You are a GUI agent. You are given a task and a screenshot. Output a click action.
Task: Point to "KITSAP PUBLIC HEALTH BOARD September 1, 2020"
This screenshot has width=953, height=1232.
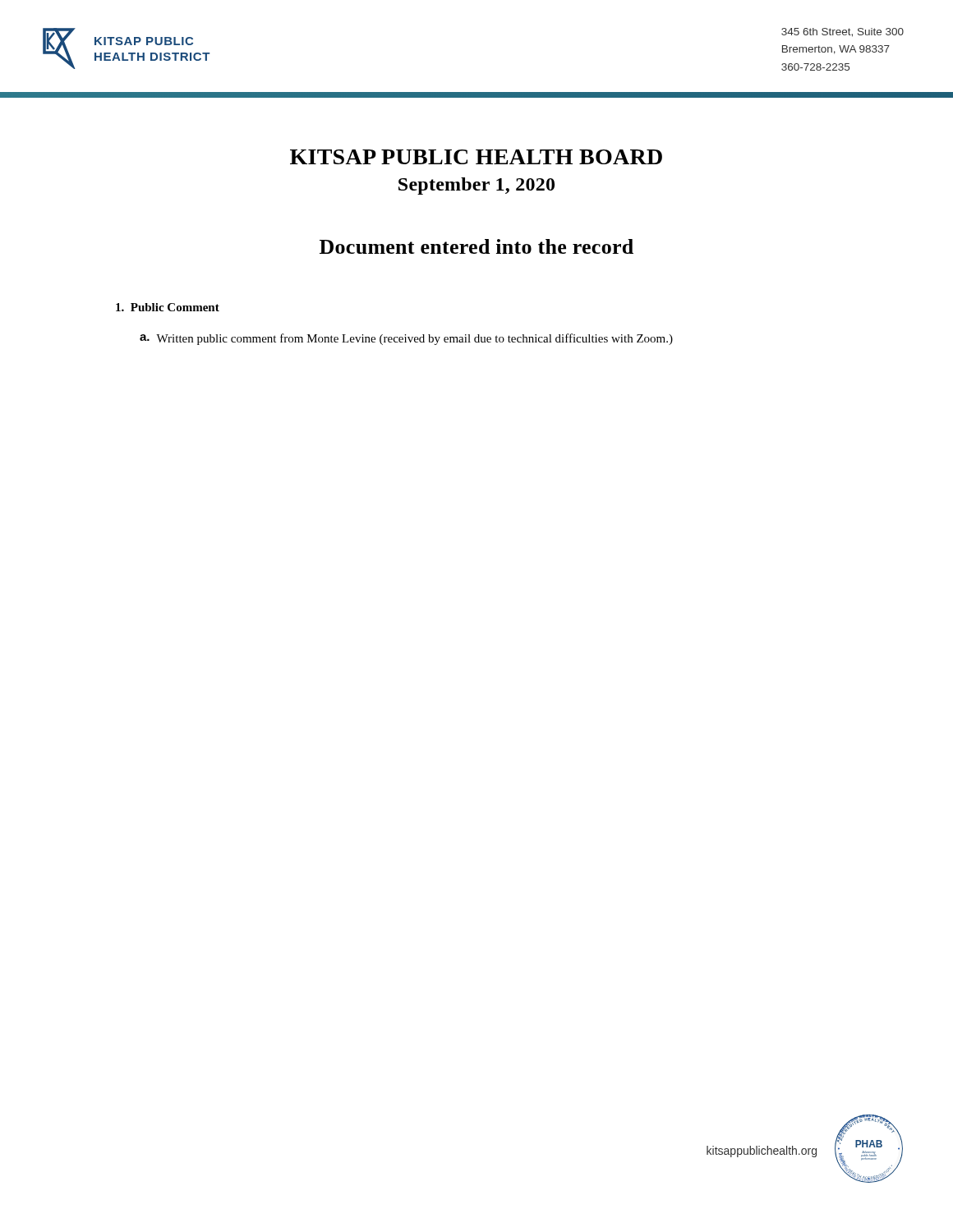[x=476, y=170]
